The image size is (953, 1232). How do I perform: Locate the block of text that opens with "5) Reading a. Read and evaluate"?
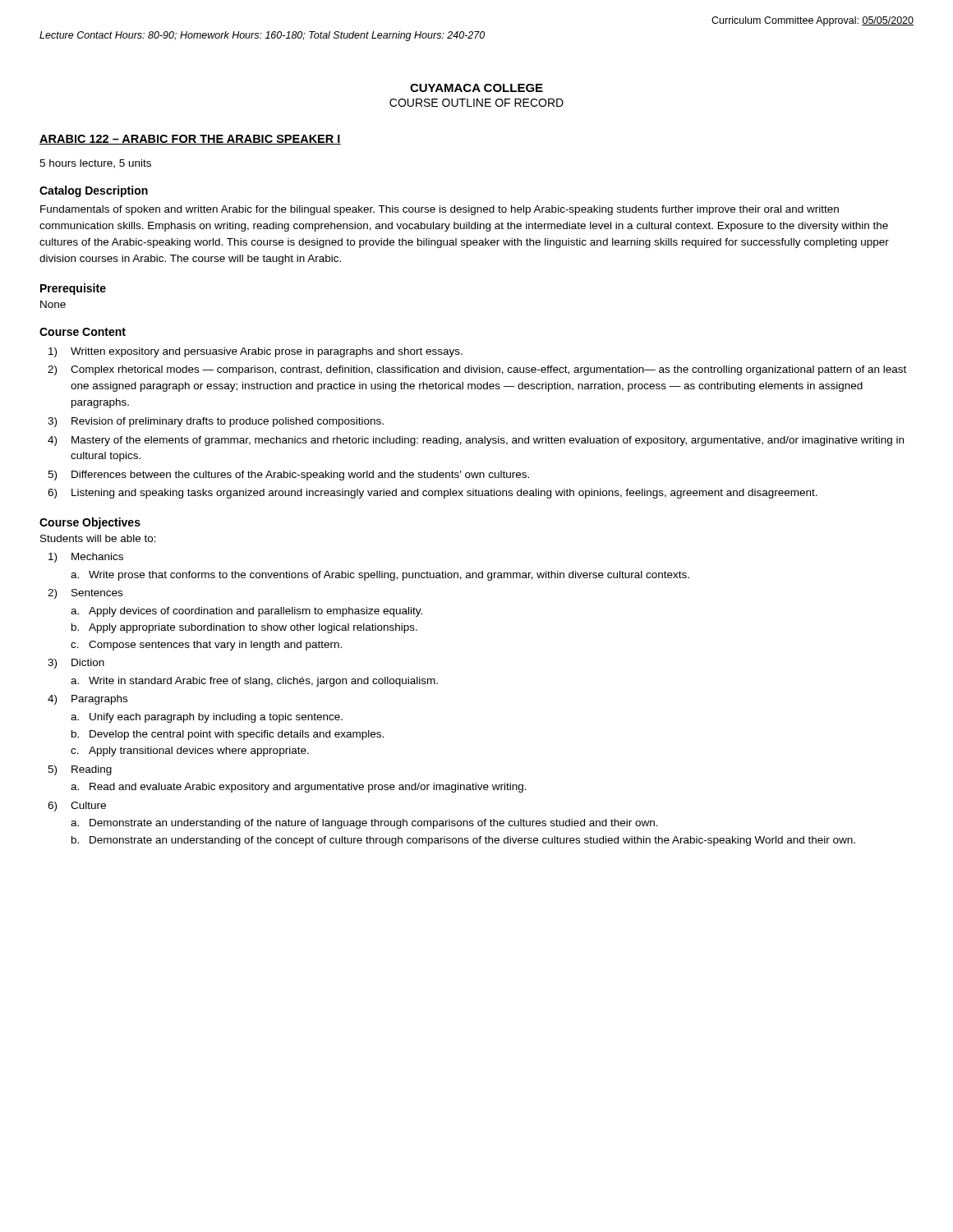476,778
